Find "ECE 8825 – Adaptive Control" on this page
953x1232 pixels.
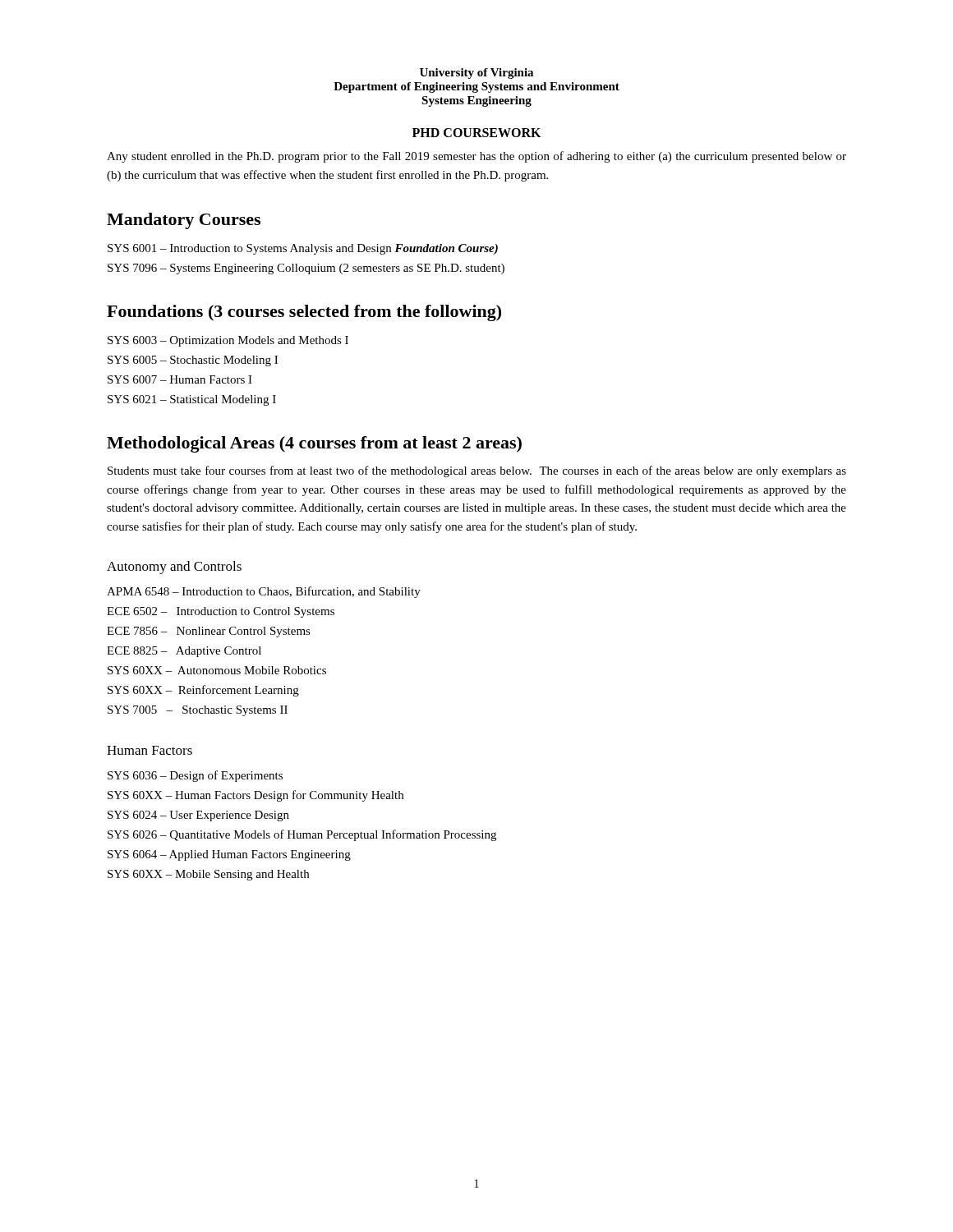(x=184, y=650)
